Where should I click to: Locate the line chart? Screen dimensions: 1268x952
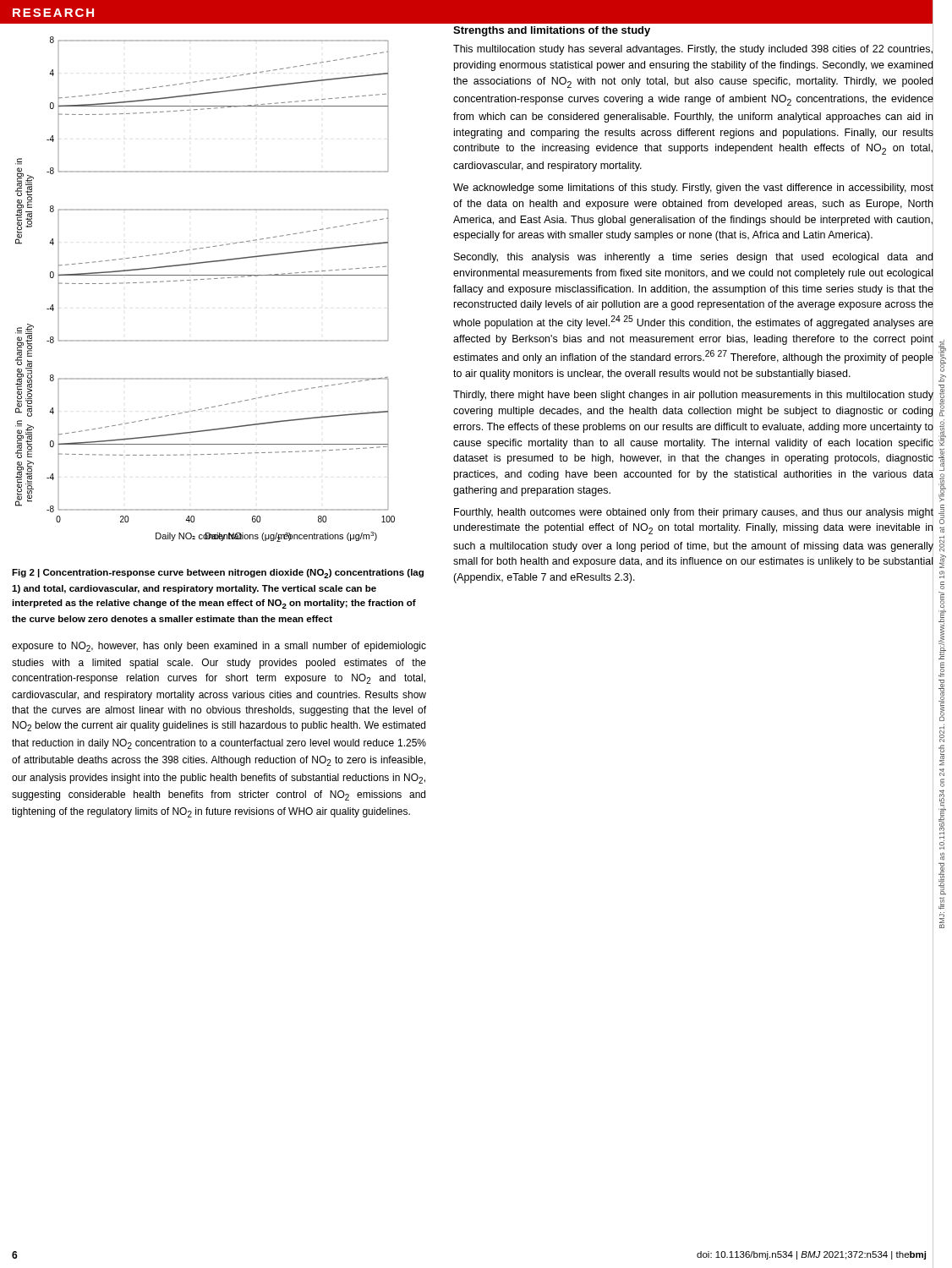(219, 295)
